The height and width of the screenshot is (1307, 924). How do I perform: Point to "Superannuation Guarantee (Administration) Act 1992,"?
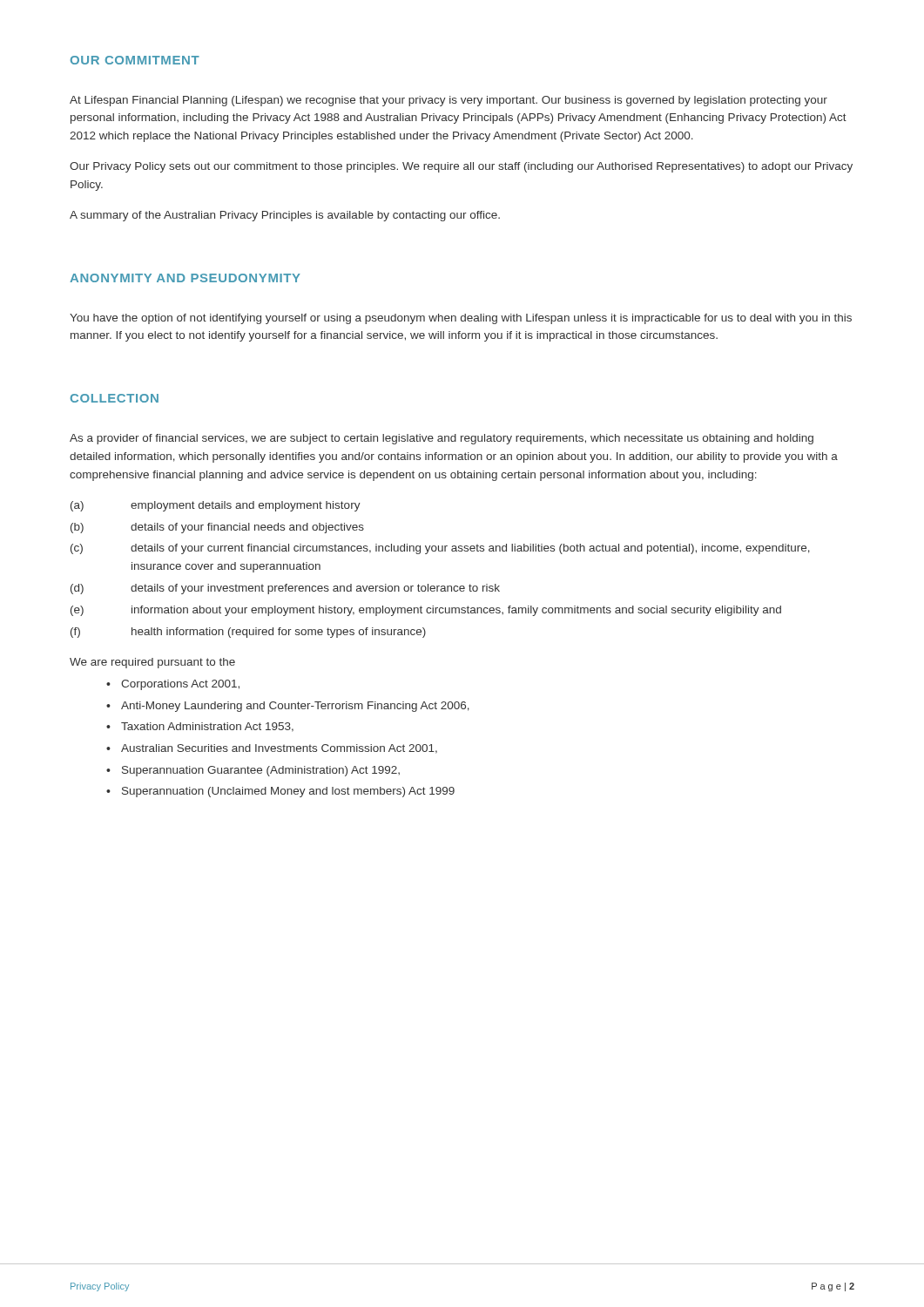261,770
